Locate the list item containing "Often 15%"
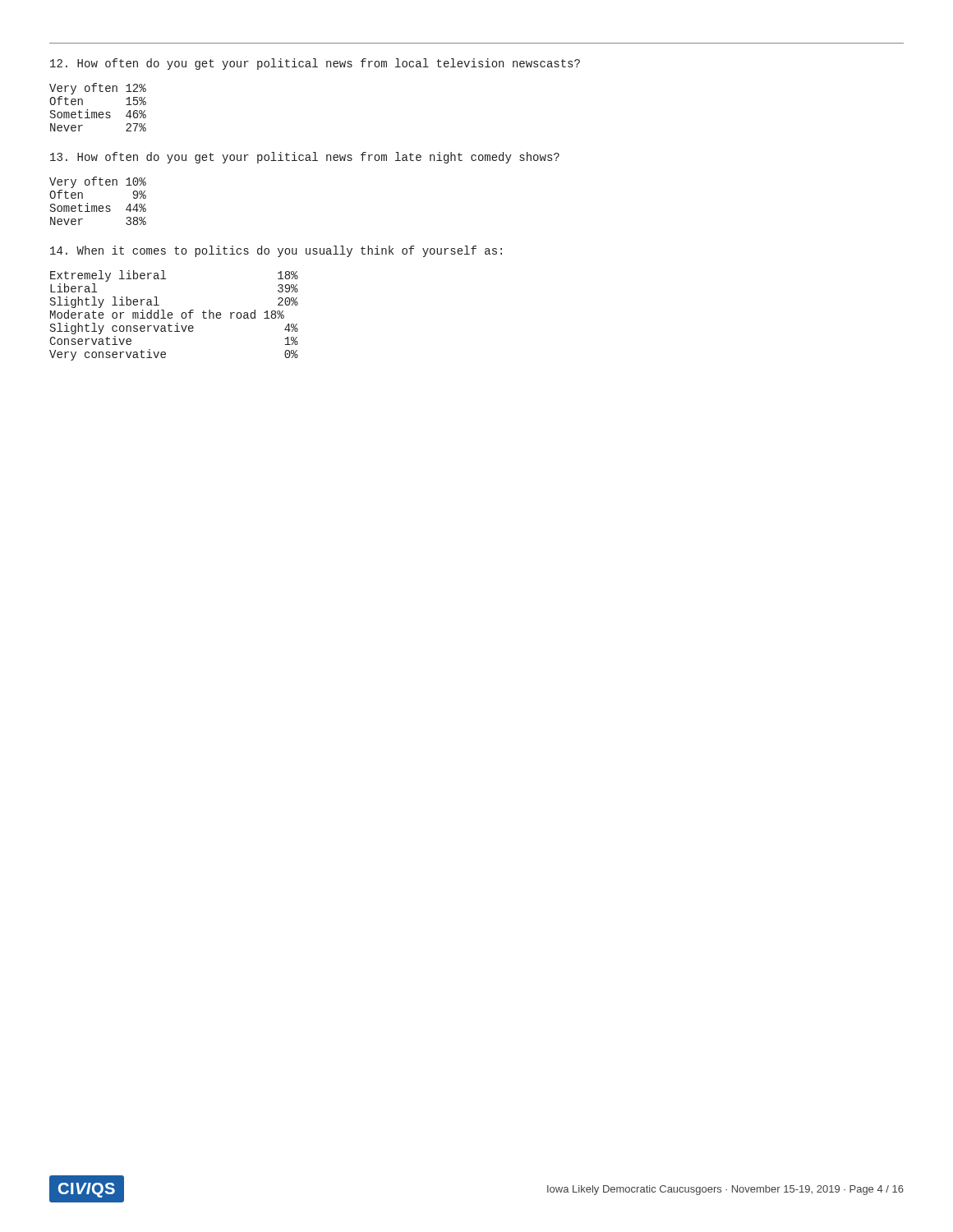 (98, 102)
